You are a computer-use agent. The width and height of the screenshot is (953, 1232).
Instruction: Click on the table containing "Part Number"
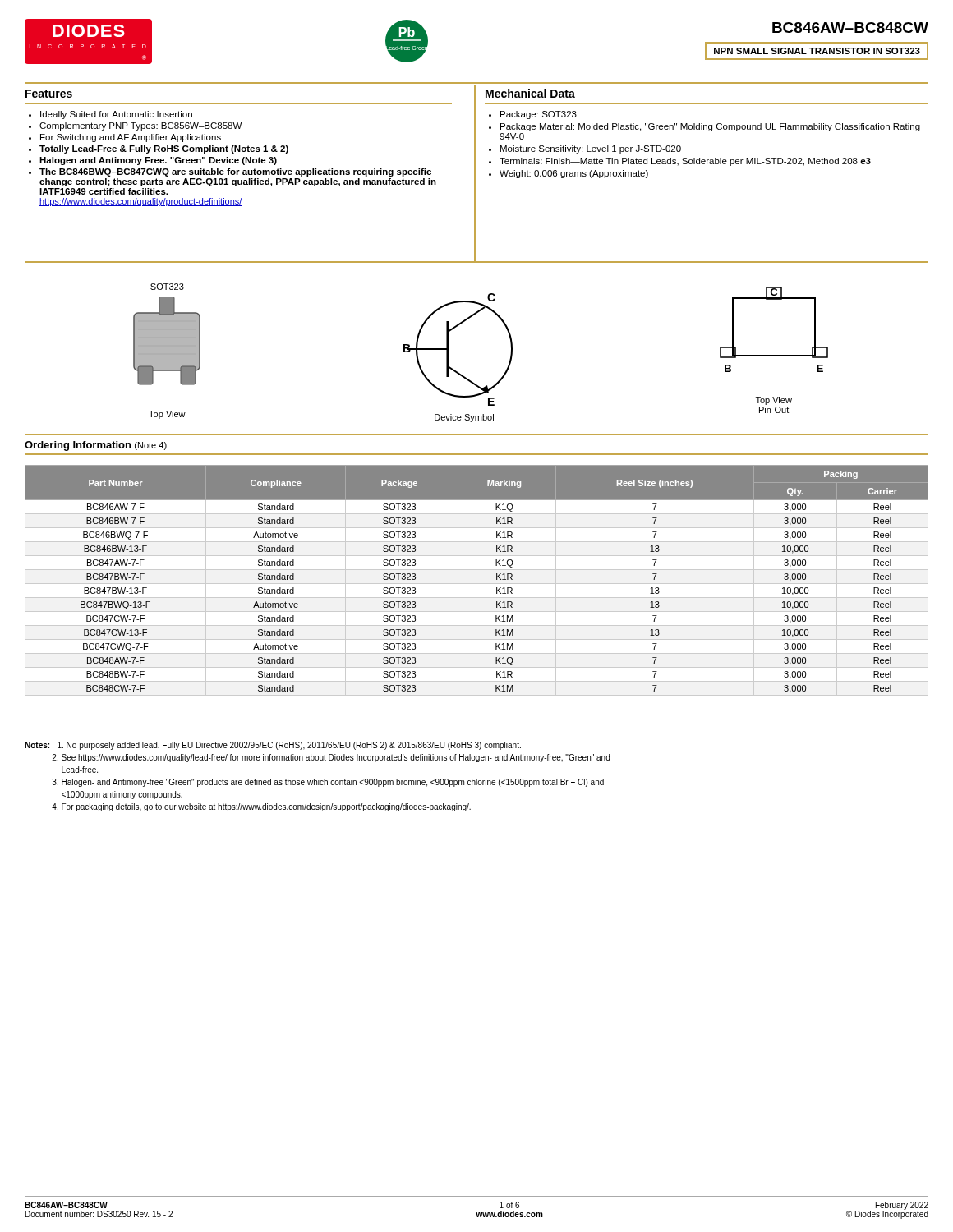pyautogui.click(x=476, y=580)
